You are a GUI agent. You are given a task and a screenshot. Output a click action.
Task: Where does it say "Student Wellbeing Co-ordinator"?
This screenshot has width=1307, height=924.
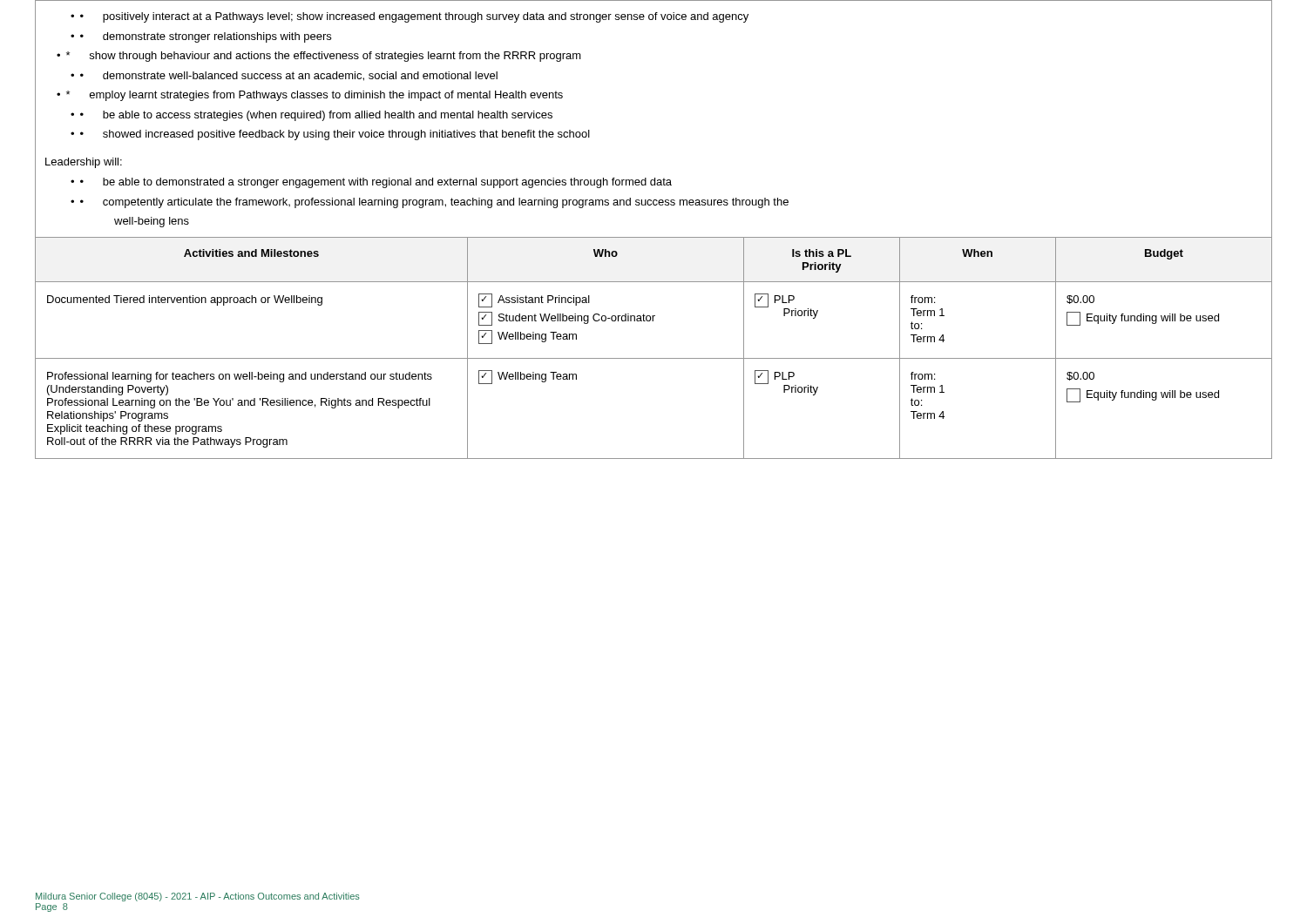click(567, 318)
